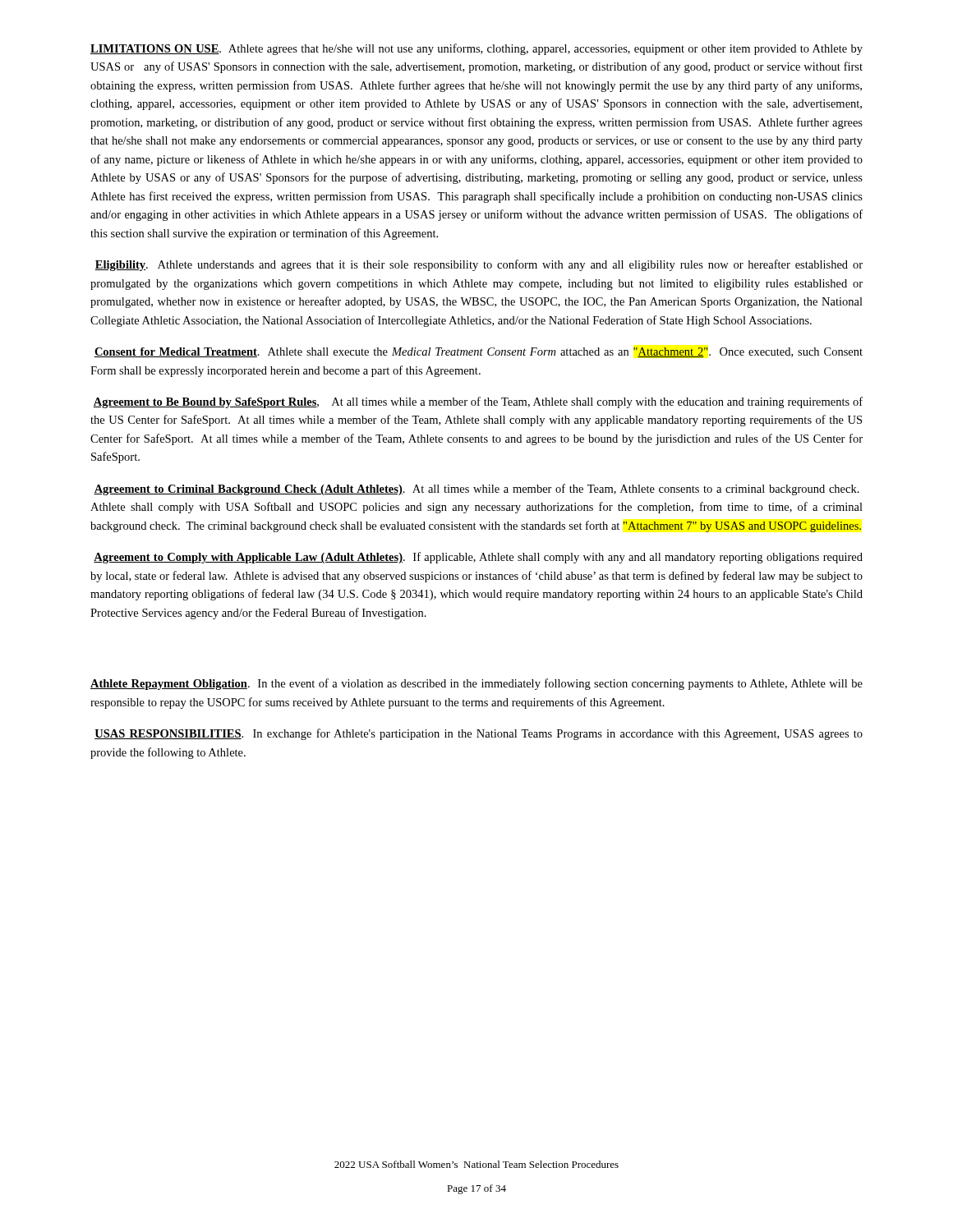Viewport: 953px width, 1232px height.
Task: Find the text block starting "Consent for Medical Treatment. Athlete"
Action: point(476,361)
